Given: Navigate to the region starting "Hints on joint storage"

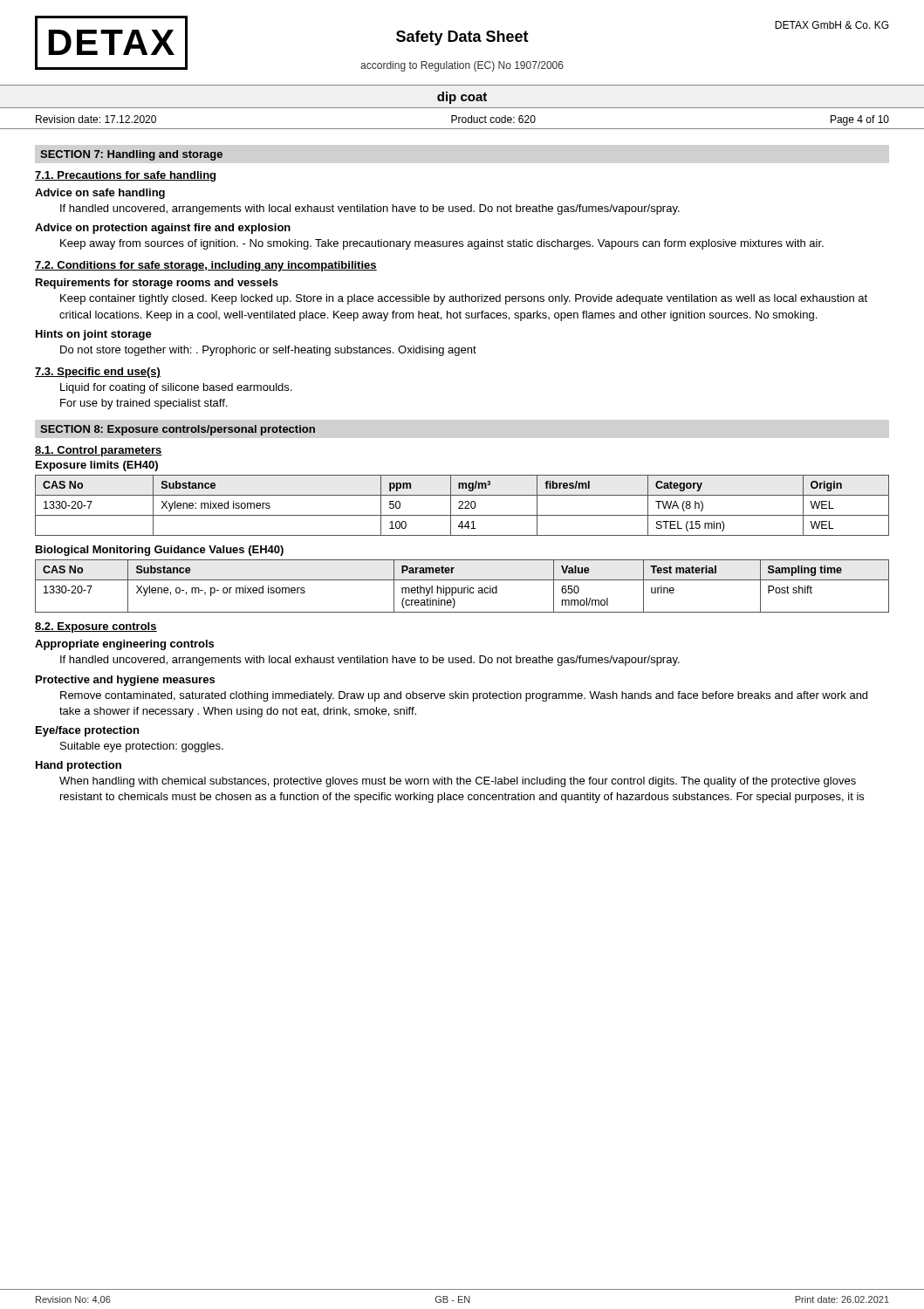Looking at the screenshot, I should [x=93, y=334].
